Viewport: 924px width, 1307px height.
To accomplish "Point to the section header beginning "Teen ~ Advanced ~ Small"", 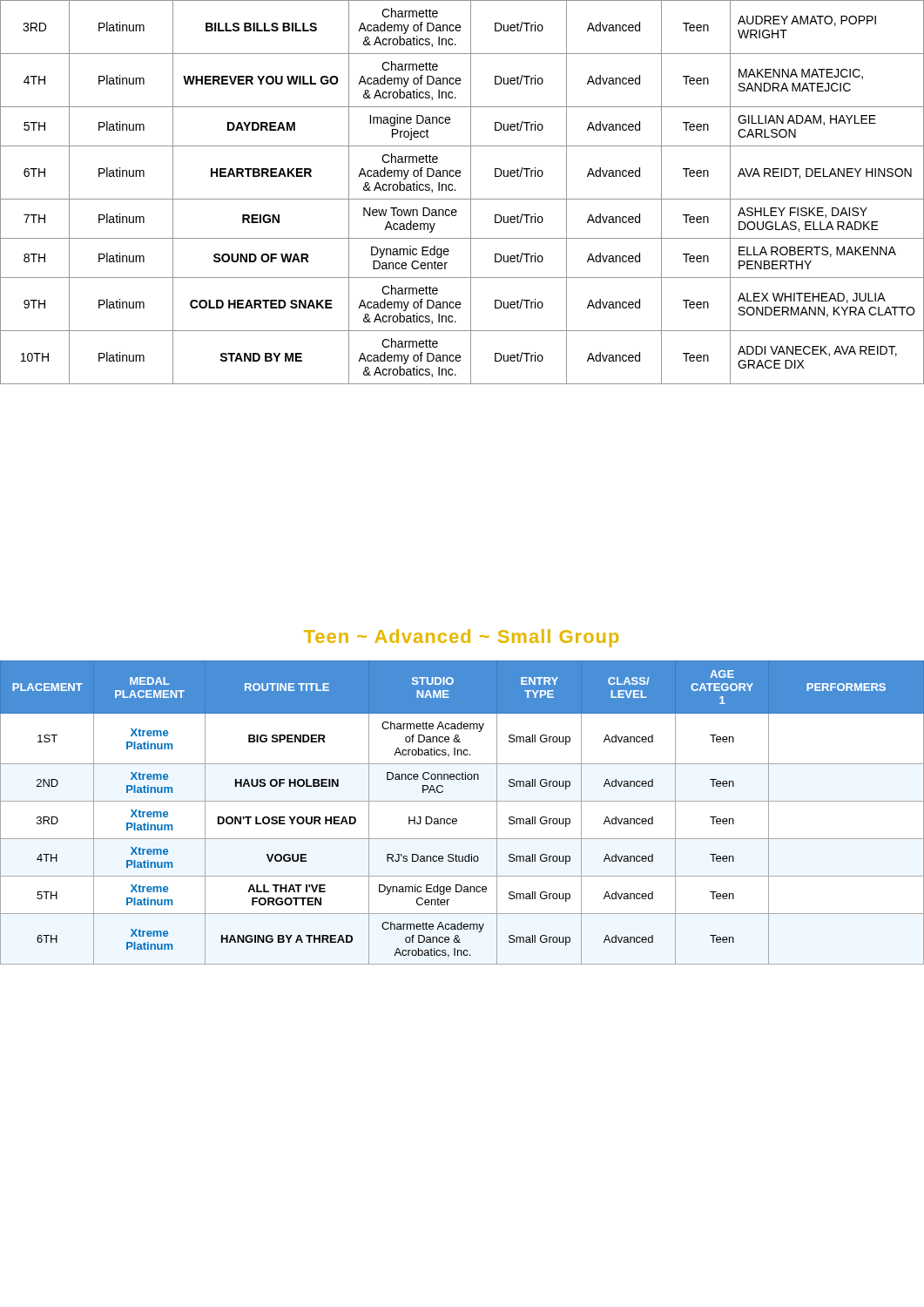I will click(462, 635).
